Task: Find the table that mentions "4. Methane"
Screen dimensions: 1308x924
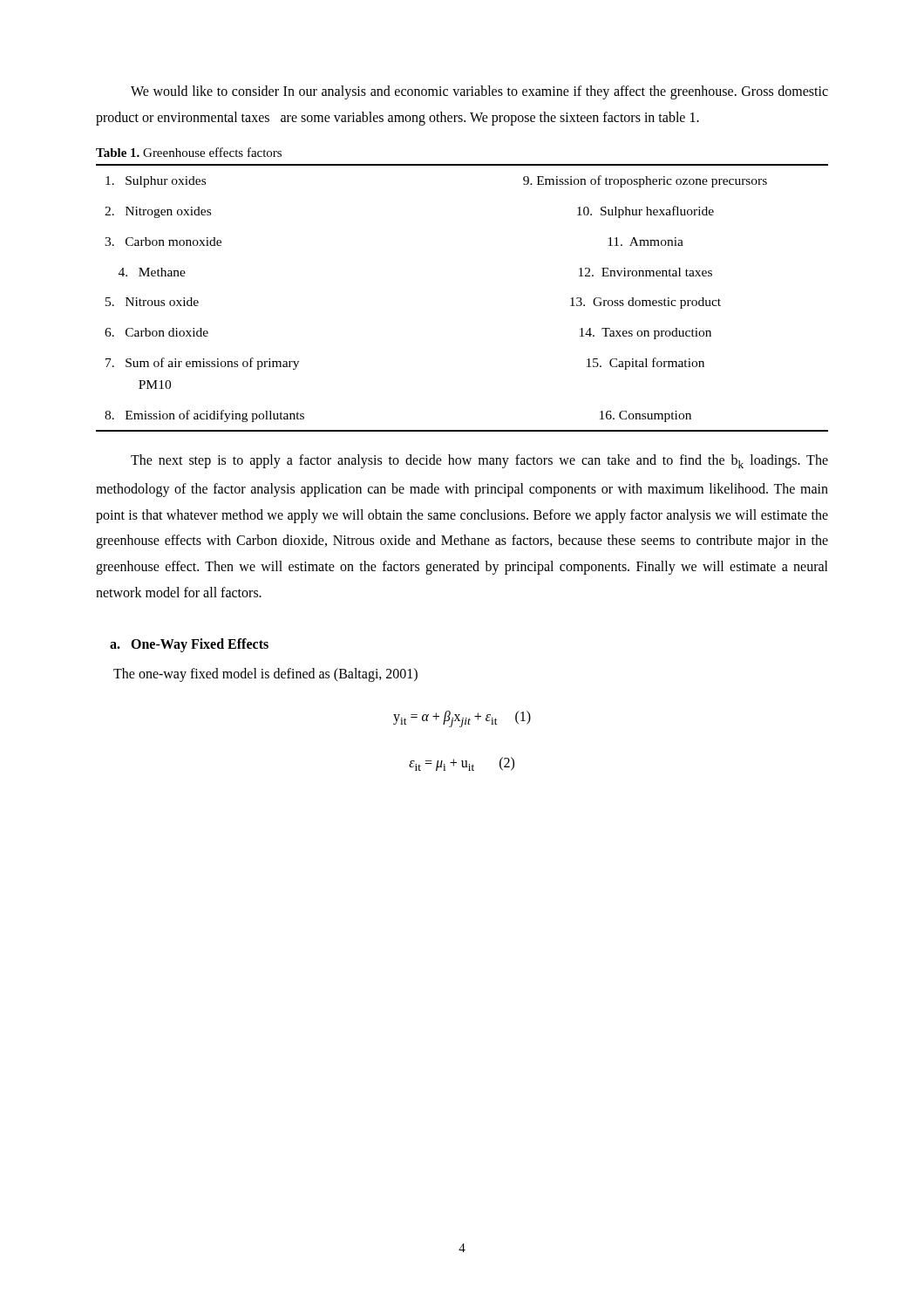Action: (462, 298)
